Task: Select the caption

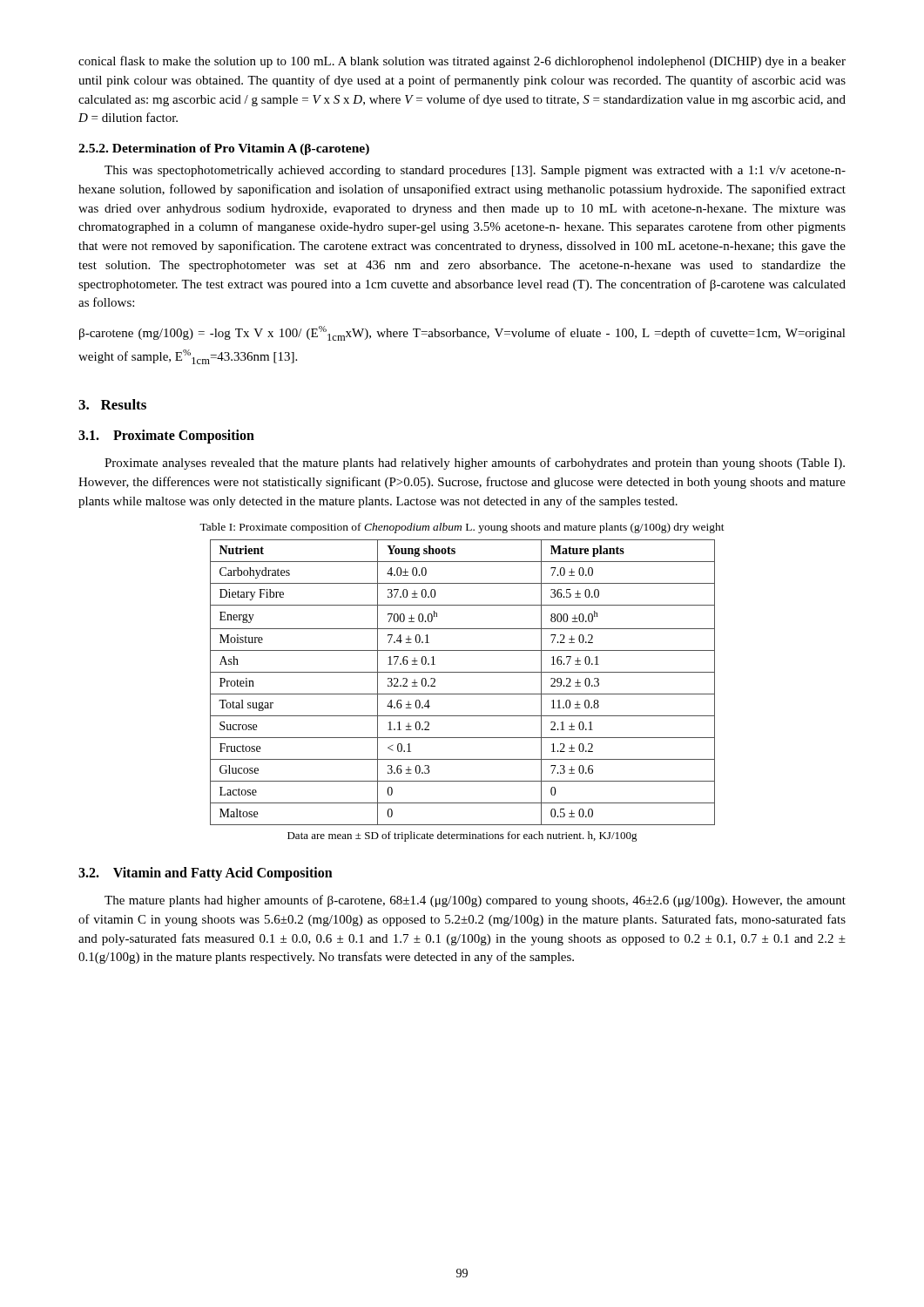Action: pos(462,526)
